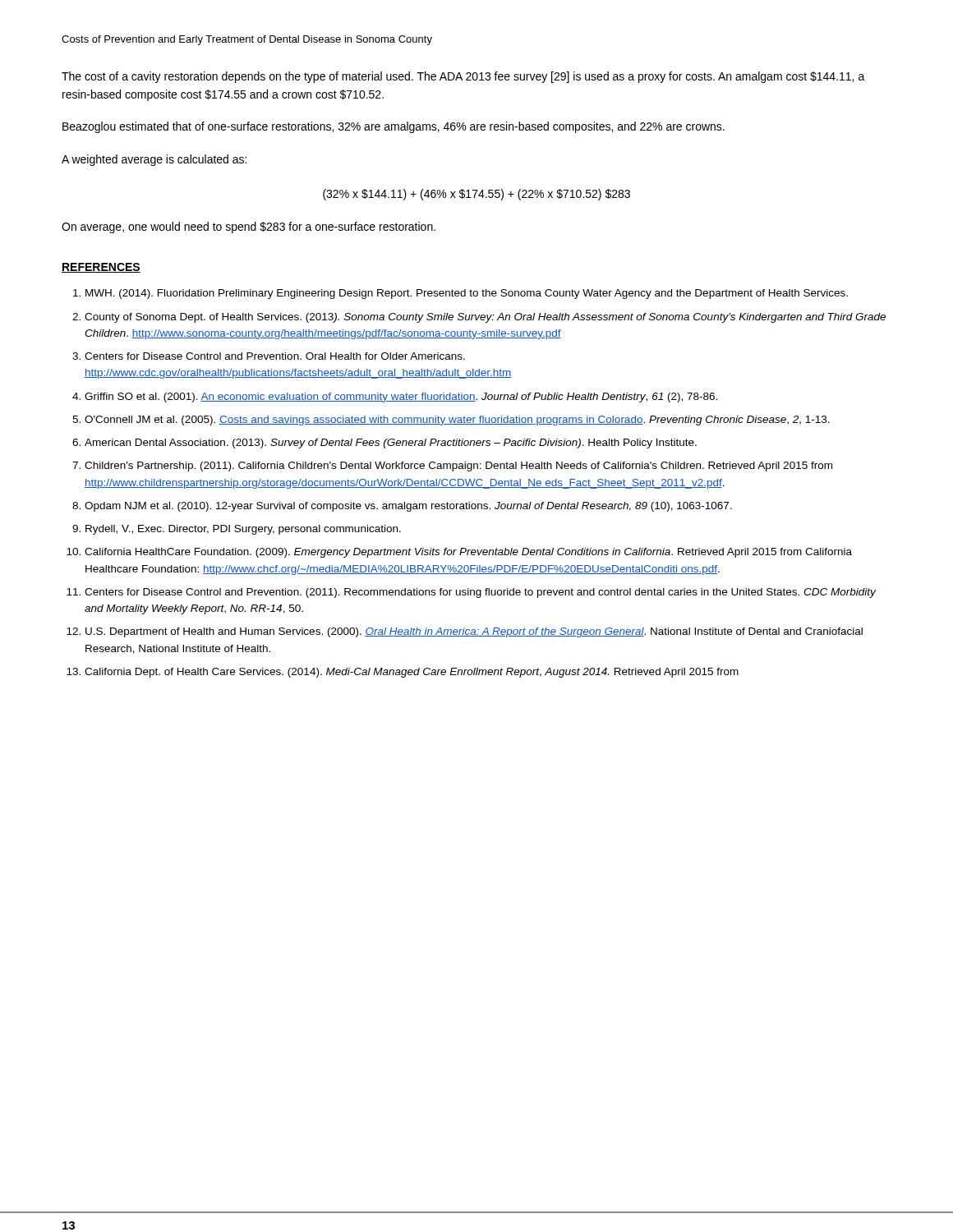Find the block on this page that starts "Opdam NJM et al. (2010). 12-year"
The width and height of the screenshot is (953, 1232).
409,505
